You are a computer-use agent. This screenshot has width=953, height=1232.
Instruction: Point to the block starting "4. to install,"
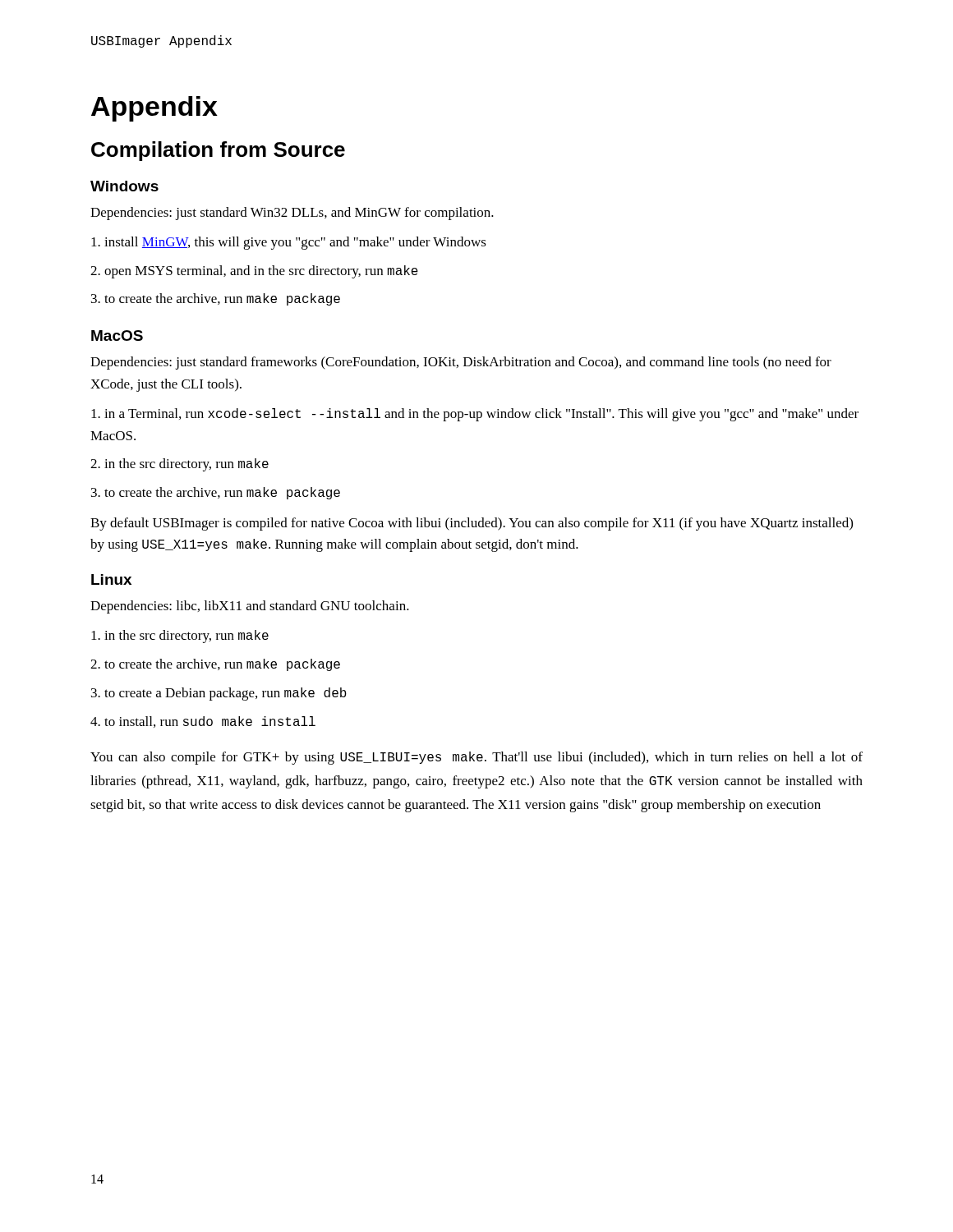203,722
